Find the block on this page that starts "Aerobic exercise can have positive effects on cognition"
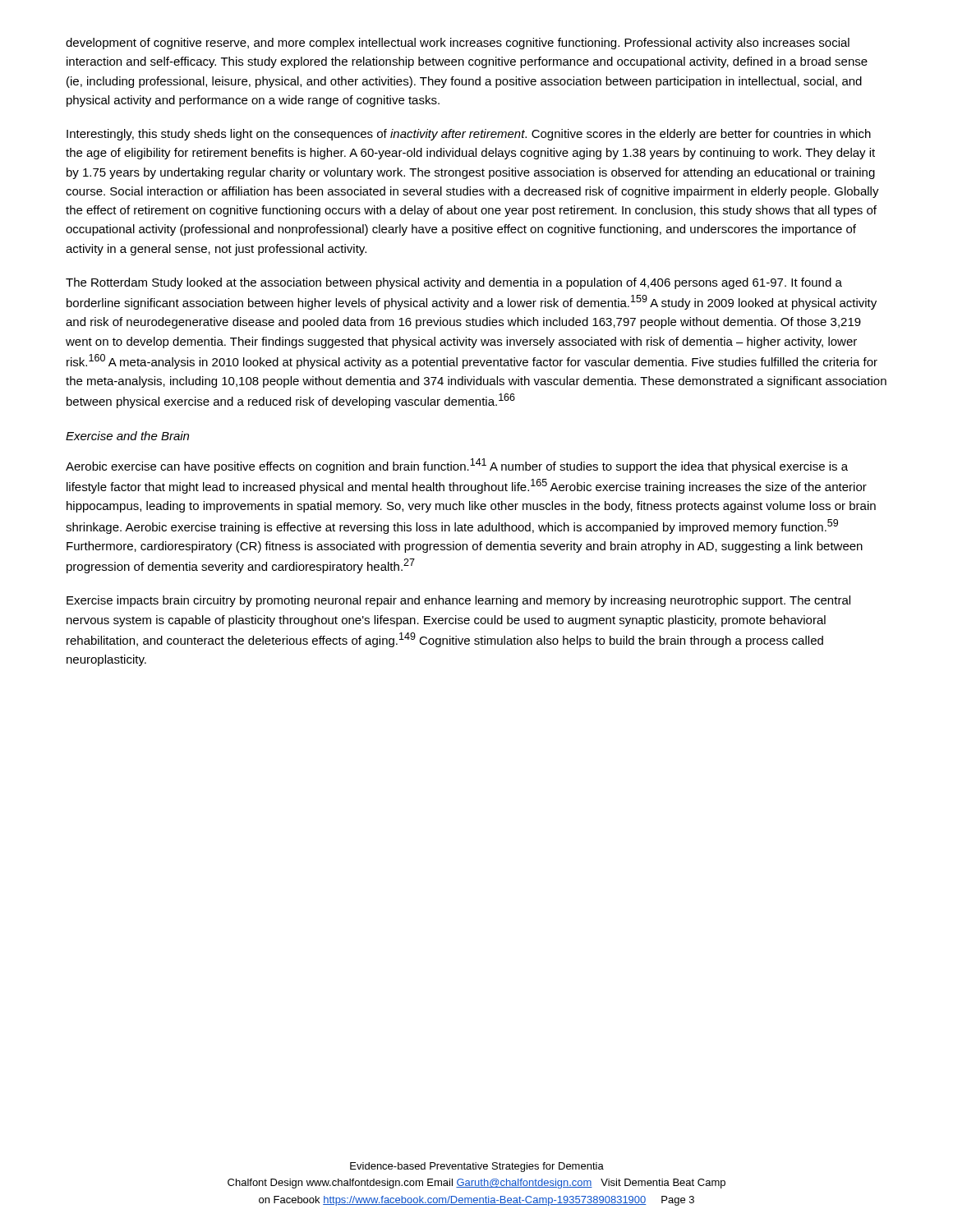The height and width of the screenshot is (1232, 953). click(471, 515)
